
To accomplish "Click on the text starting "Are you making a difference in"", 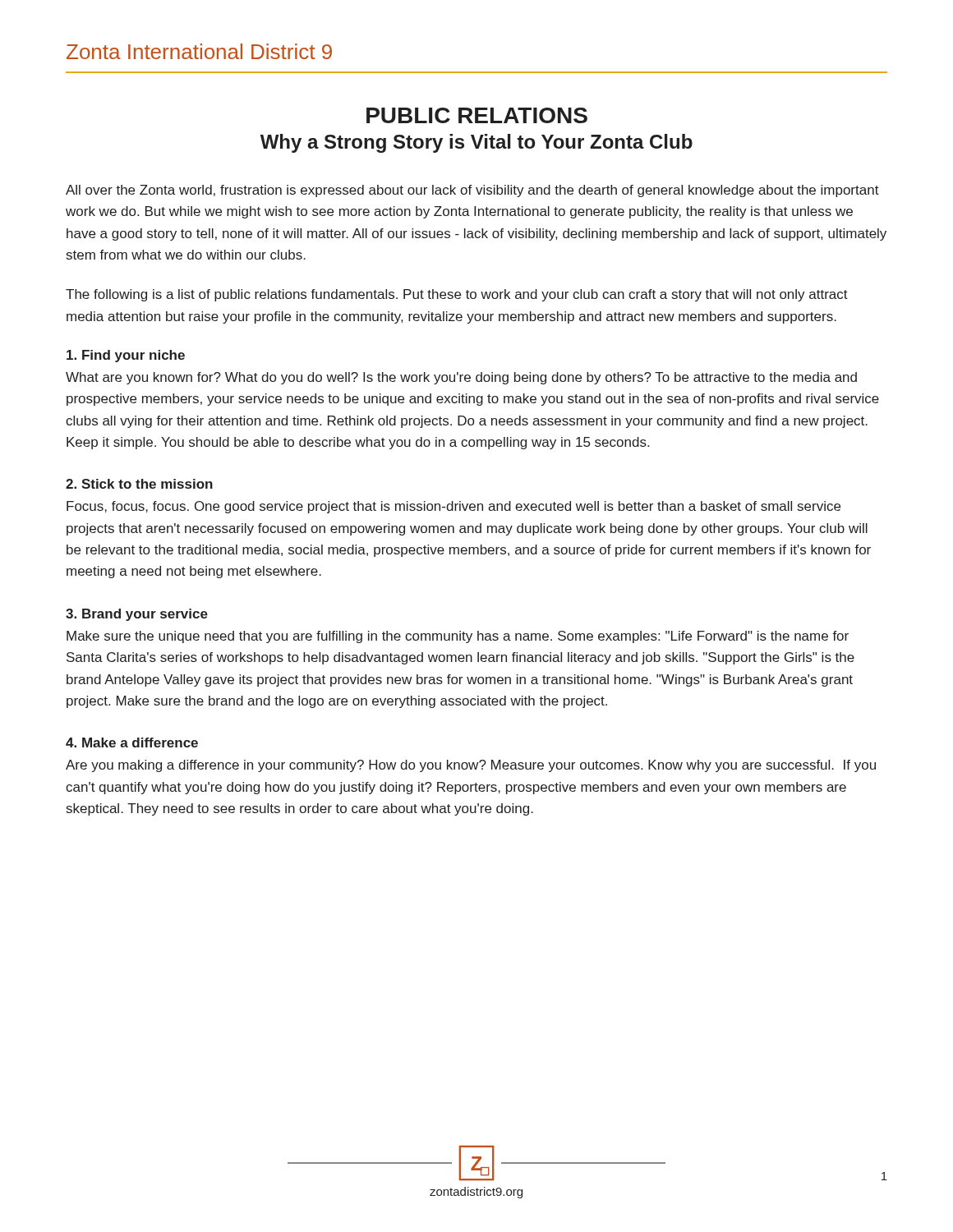I will click(471, 787).
